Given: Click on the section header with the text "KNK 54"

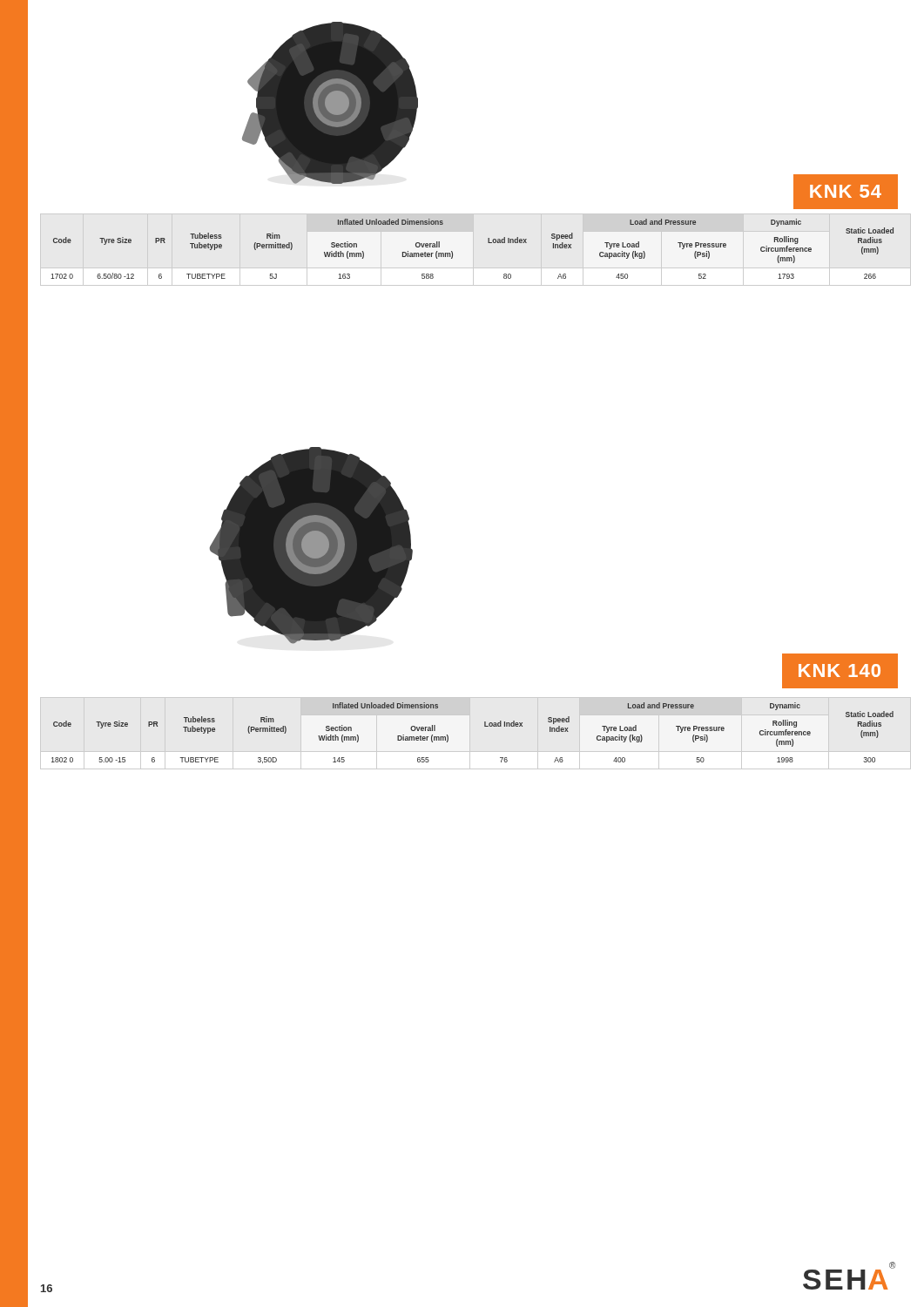Looking at the screenshot, I should [846, 192].
